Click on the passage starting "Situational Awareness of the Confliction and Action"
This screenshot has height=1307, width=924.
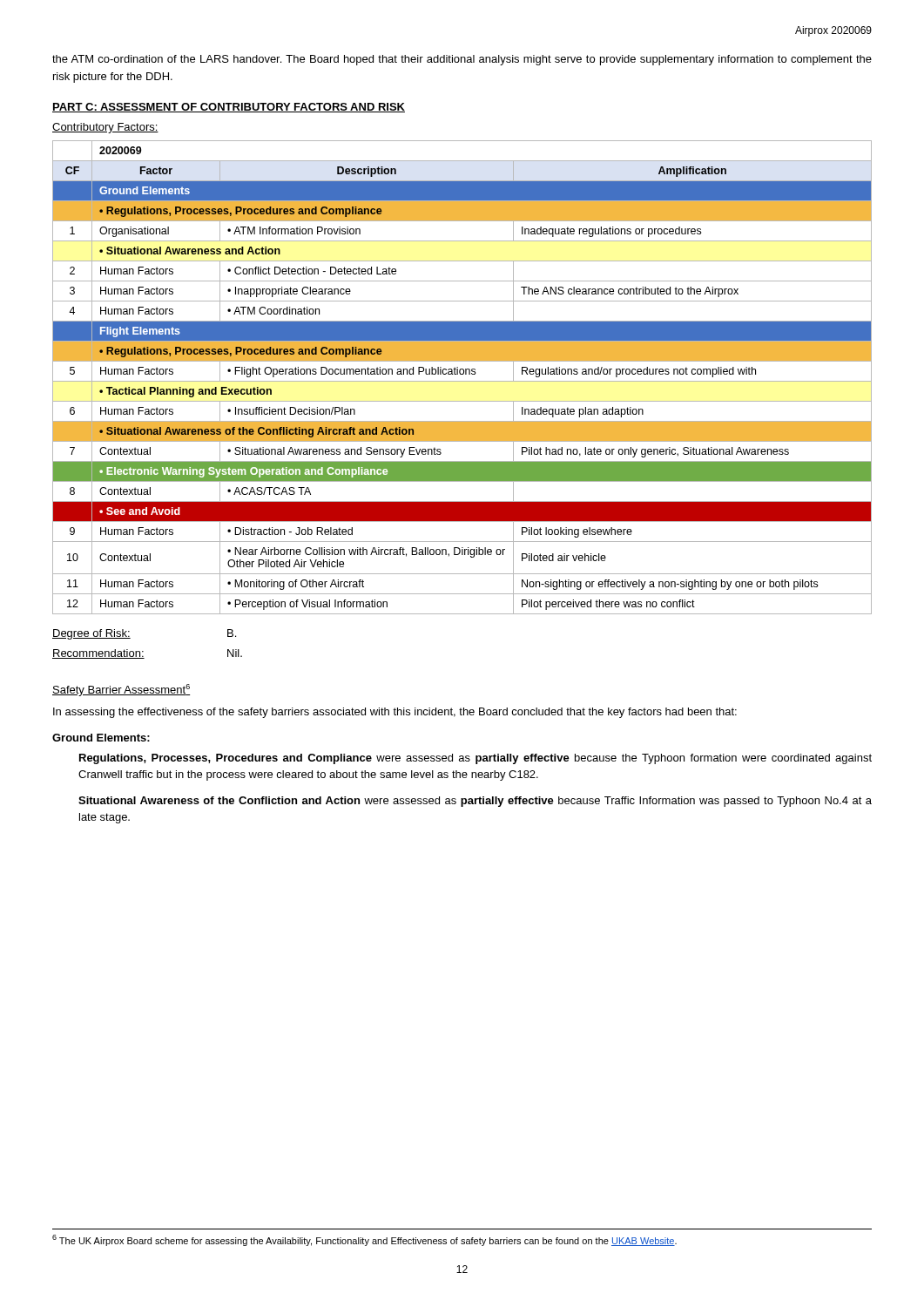(x=475, y=809)
